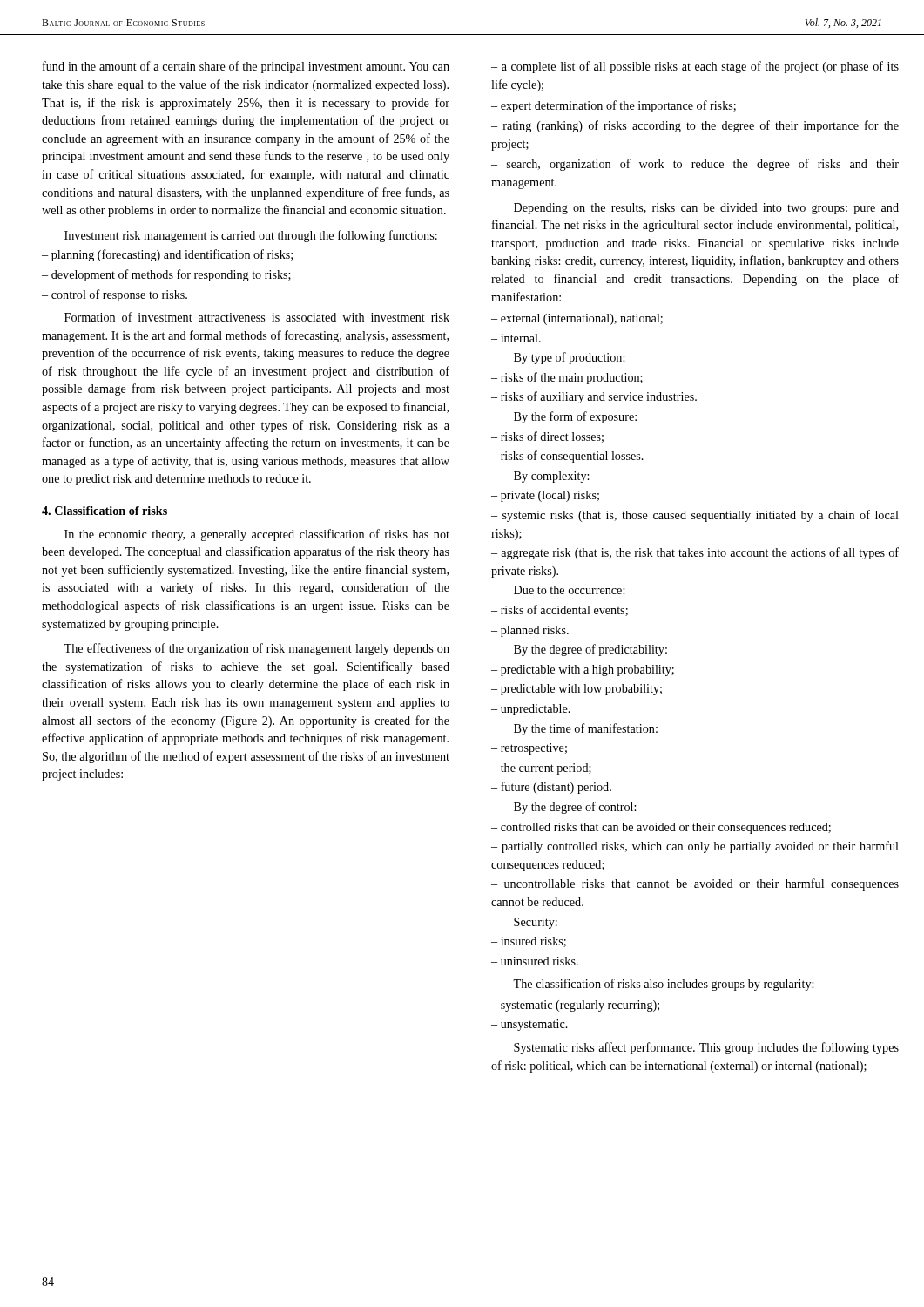The height and width of the screenshot is (1307, 924).
Task: Navigate to the text block starting "– predictable with a high"
Action: click(583, 669)
